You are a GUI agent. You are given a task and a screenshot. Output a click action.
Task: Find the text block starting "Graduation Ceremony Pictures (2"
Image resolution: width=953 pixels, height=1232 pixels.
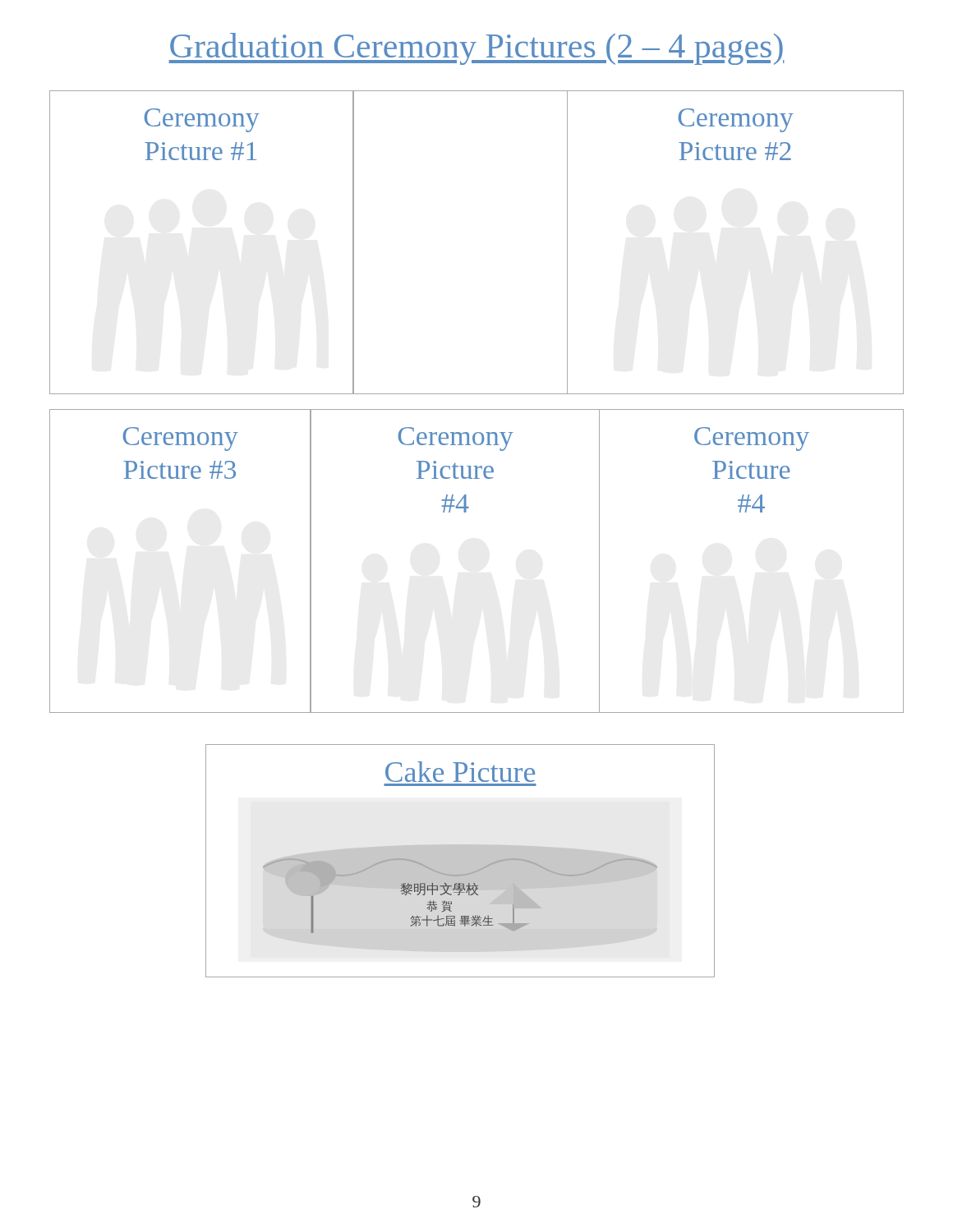(476, 46)
